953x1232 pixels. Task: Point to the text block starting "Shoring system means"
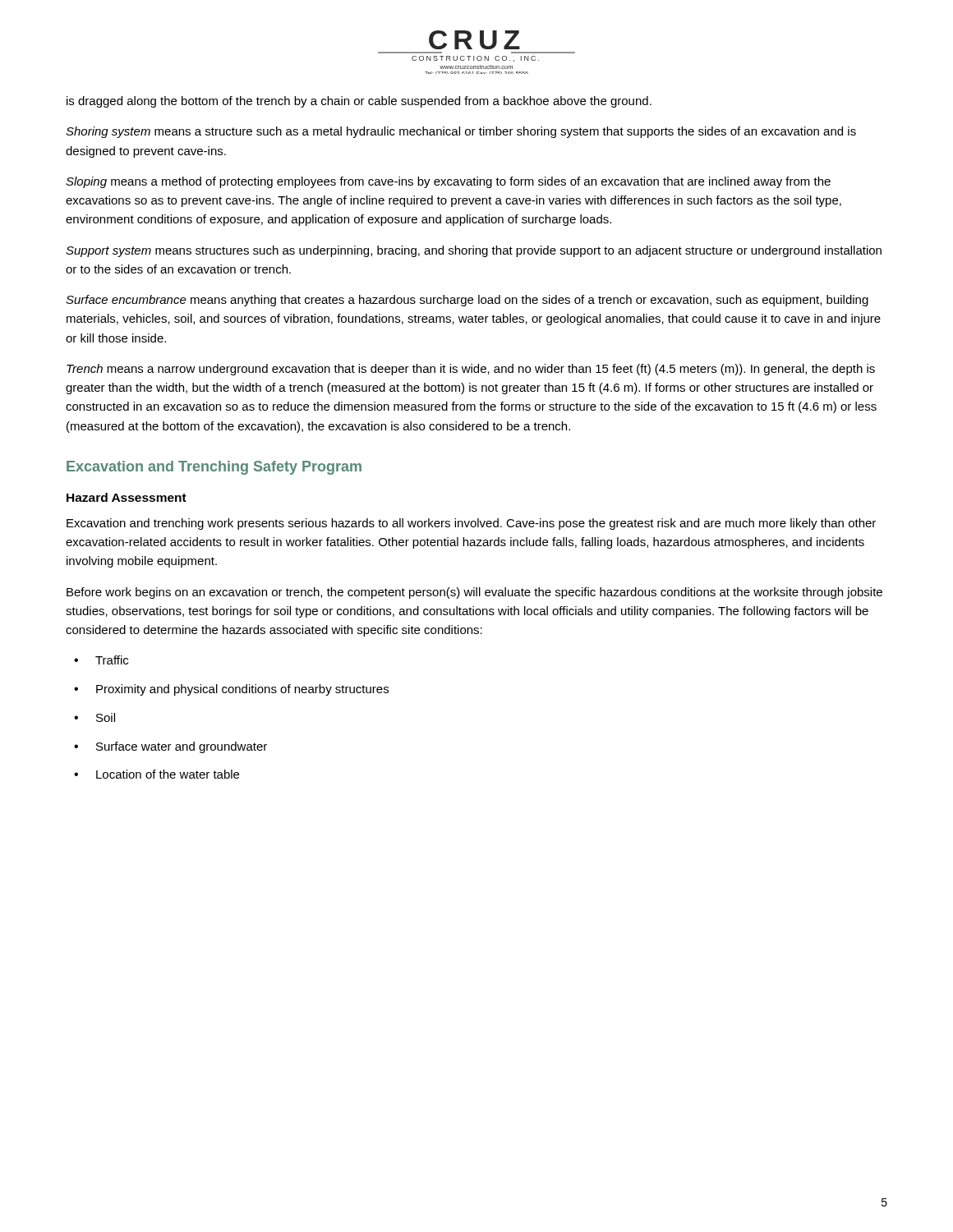pos(461,141)
